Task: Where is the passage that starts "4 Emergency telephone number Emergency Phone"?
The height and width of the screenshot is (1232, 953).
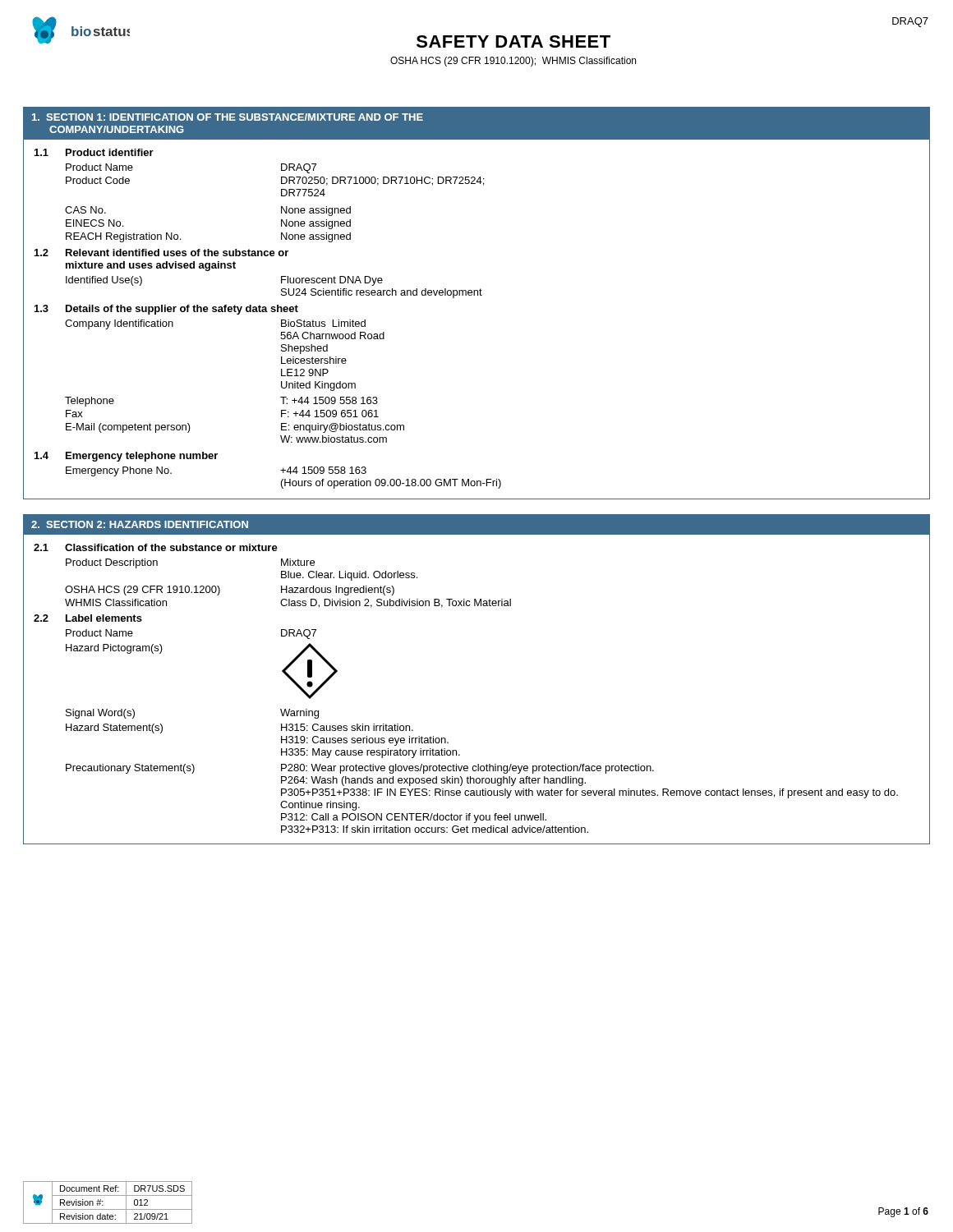Action: pyautogui.click(x=476, y=469)
